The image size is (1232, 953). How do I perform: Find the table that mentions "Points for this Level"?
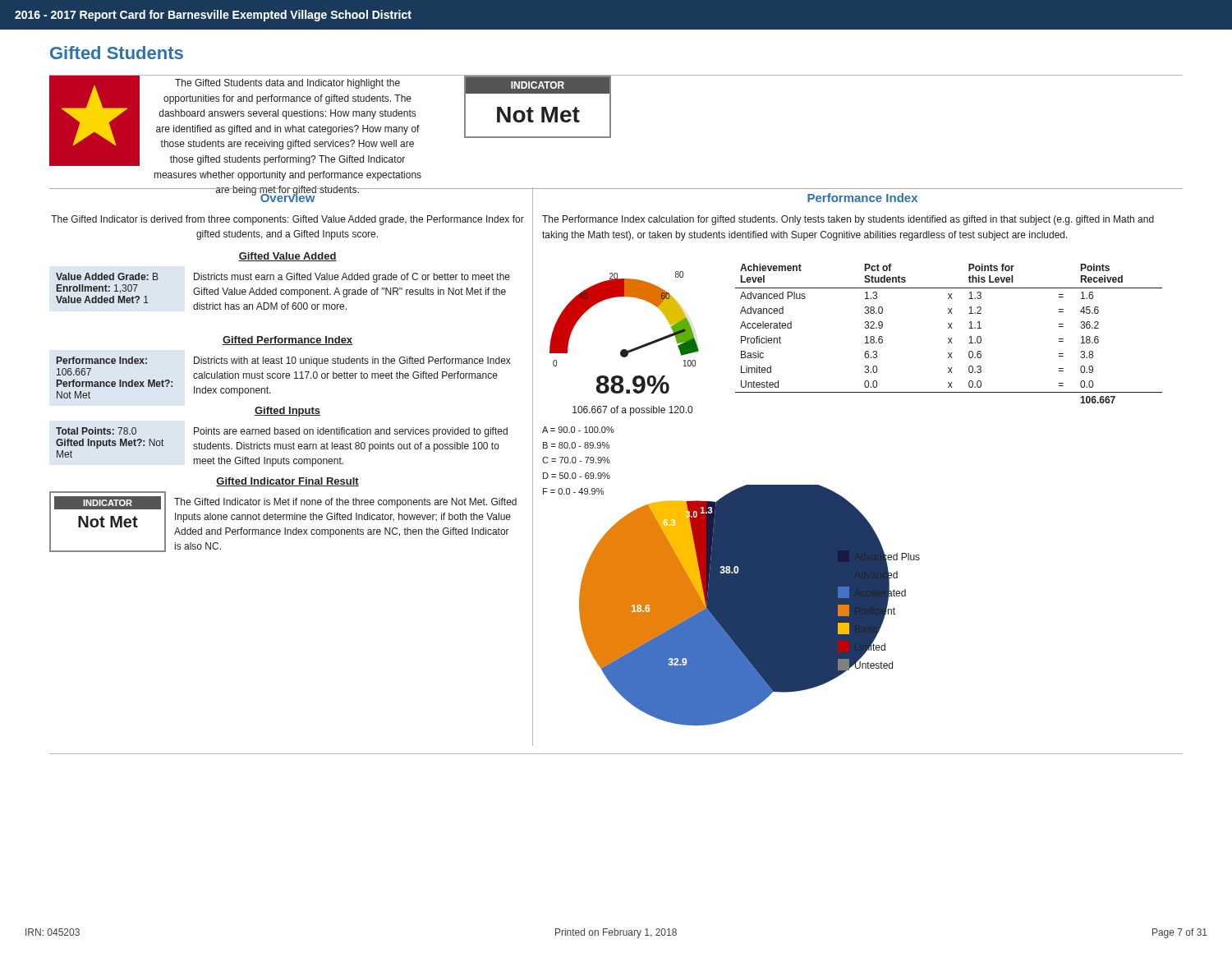[949, 334]
